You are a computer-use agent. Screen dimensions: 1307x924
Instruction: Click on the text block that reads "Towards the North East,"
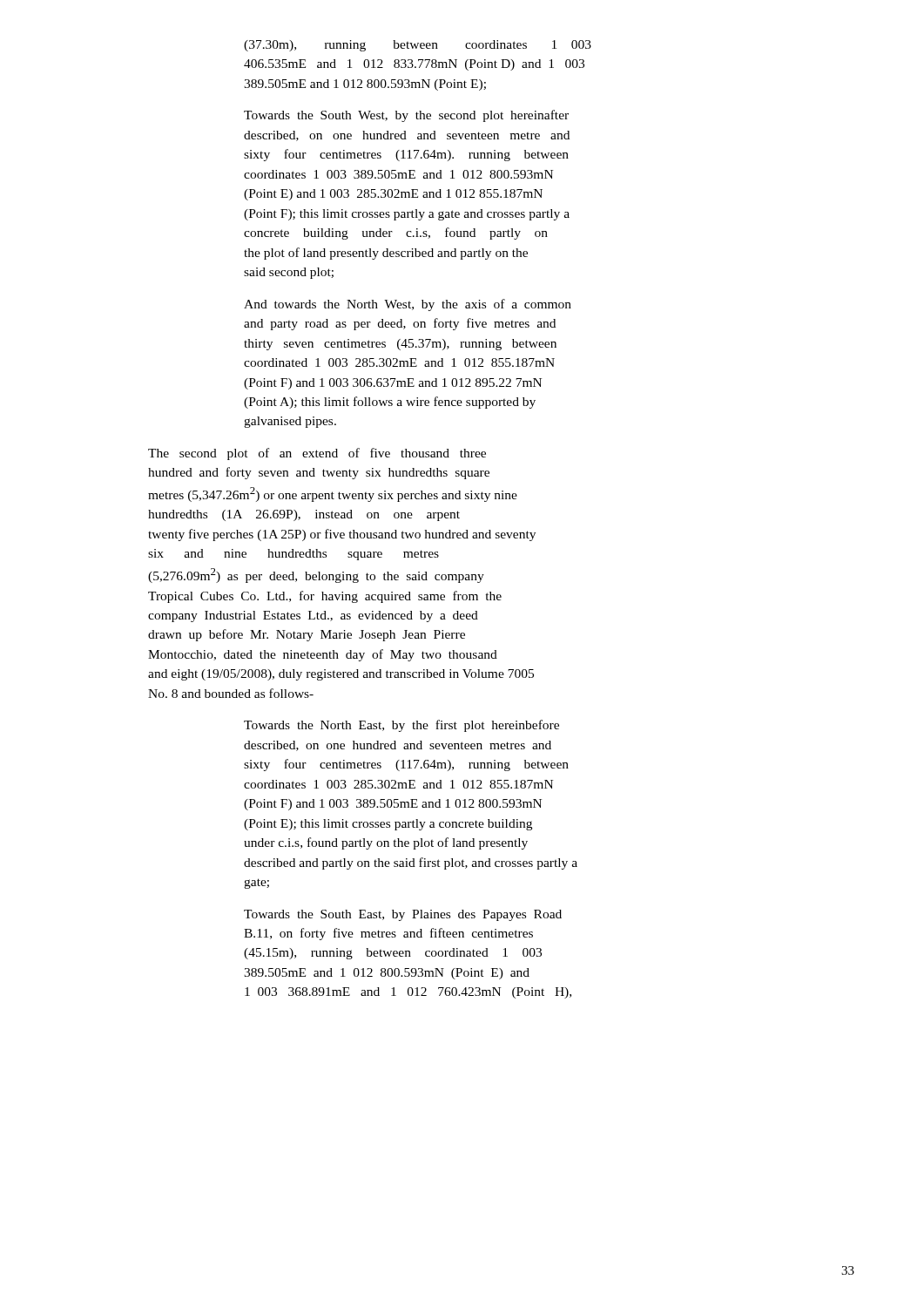click(549, 804)
